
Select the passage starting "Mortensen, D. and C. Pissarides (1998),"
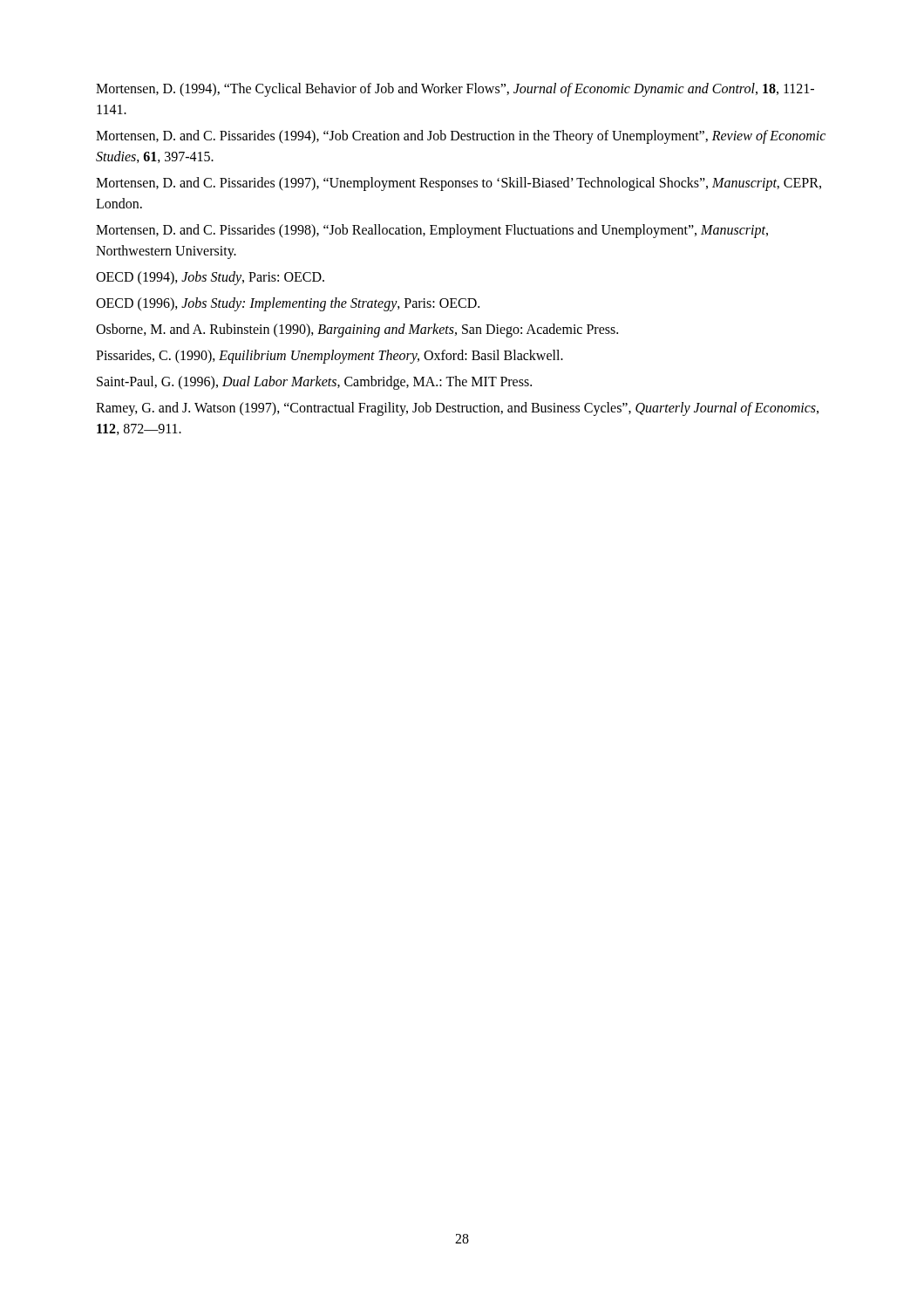coord(432,240)
